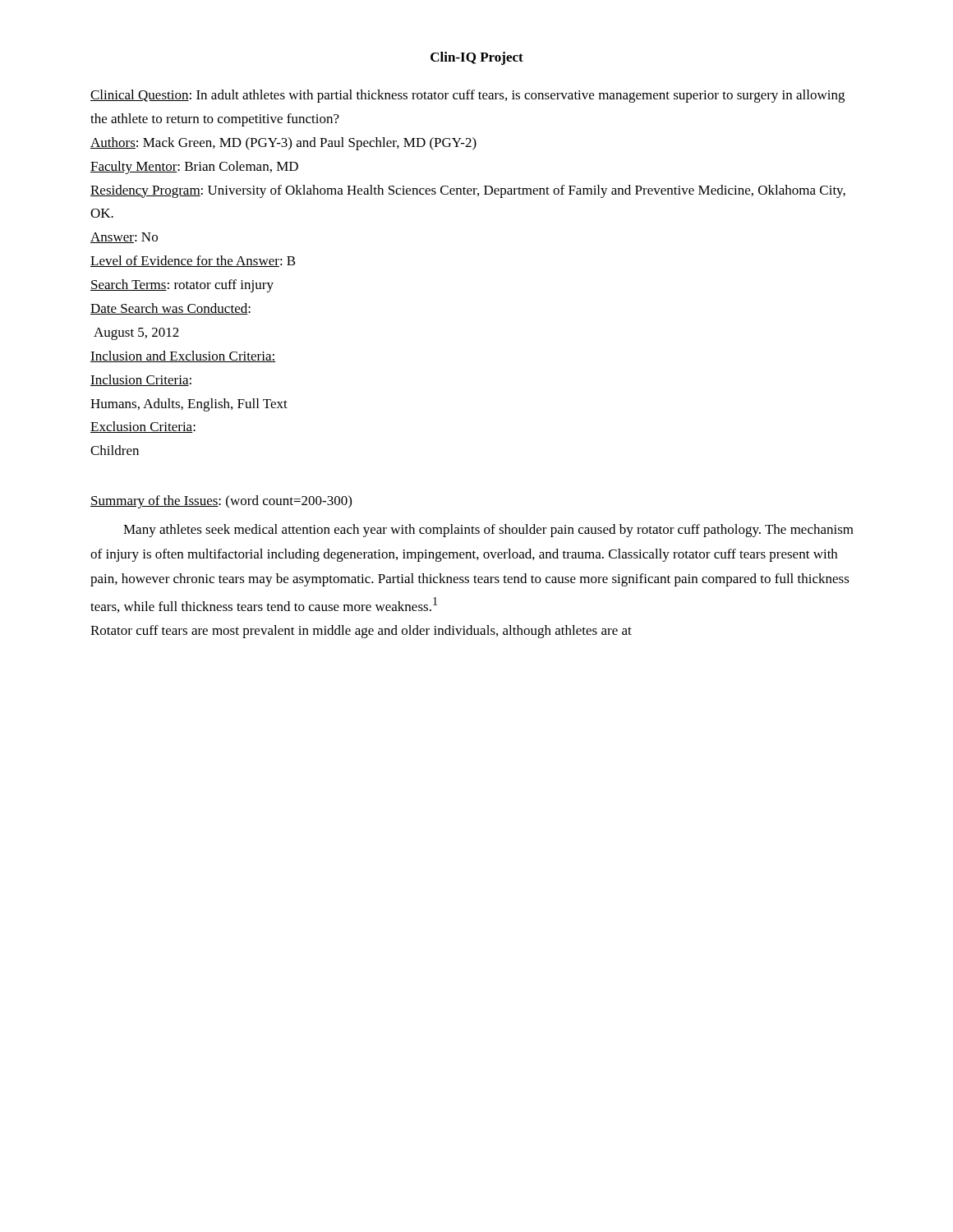Point to "Answer: No"
Screen dimensions: 1232x953
pos(124,237)
